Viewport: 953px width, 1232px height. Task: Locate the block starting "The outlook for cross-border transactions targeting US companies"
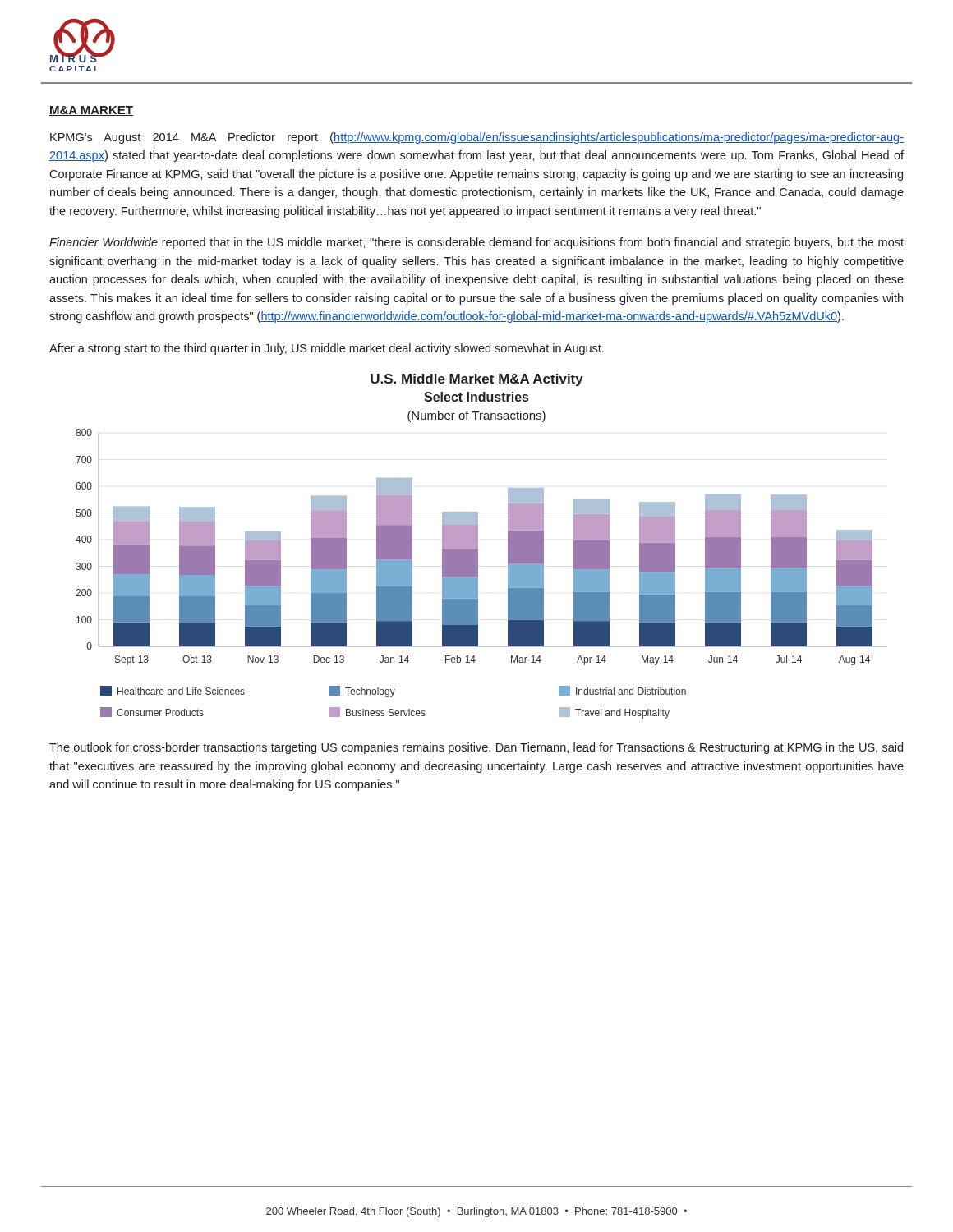coord(476,766)
